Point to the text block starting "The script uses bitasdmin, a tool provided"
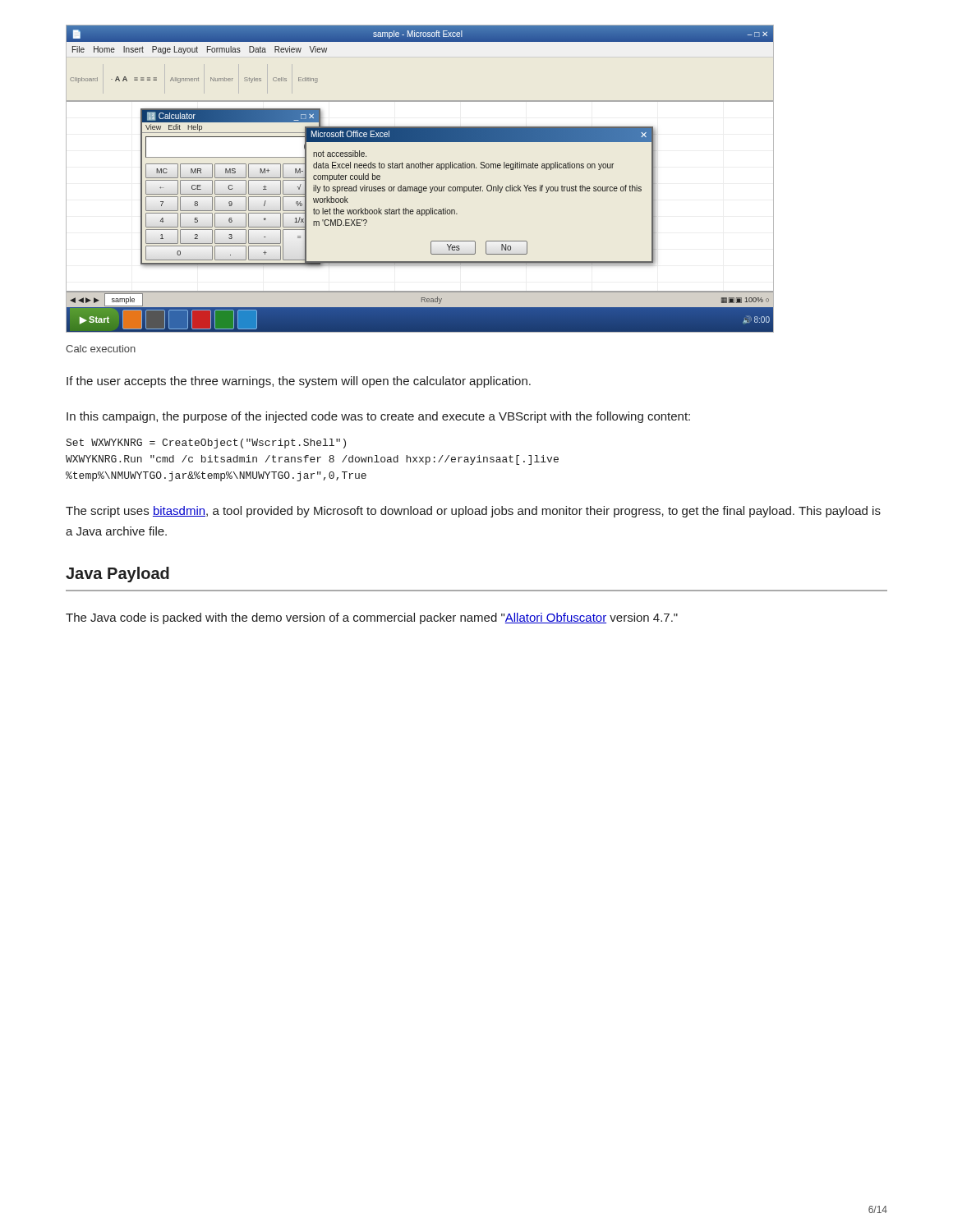The image size is (953, 1232). [473, 521]
